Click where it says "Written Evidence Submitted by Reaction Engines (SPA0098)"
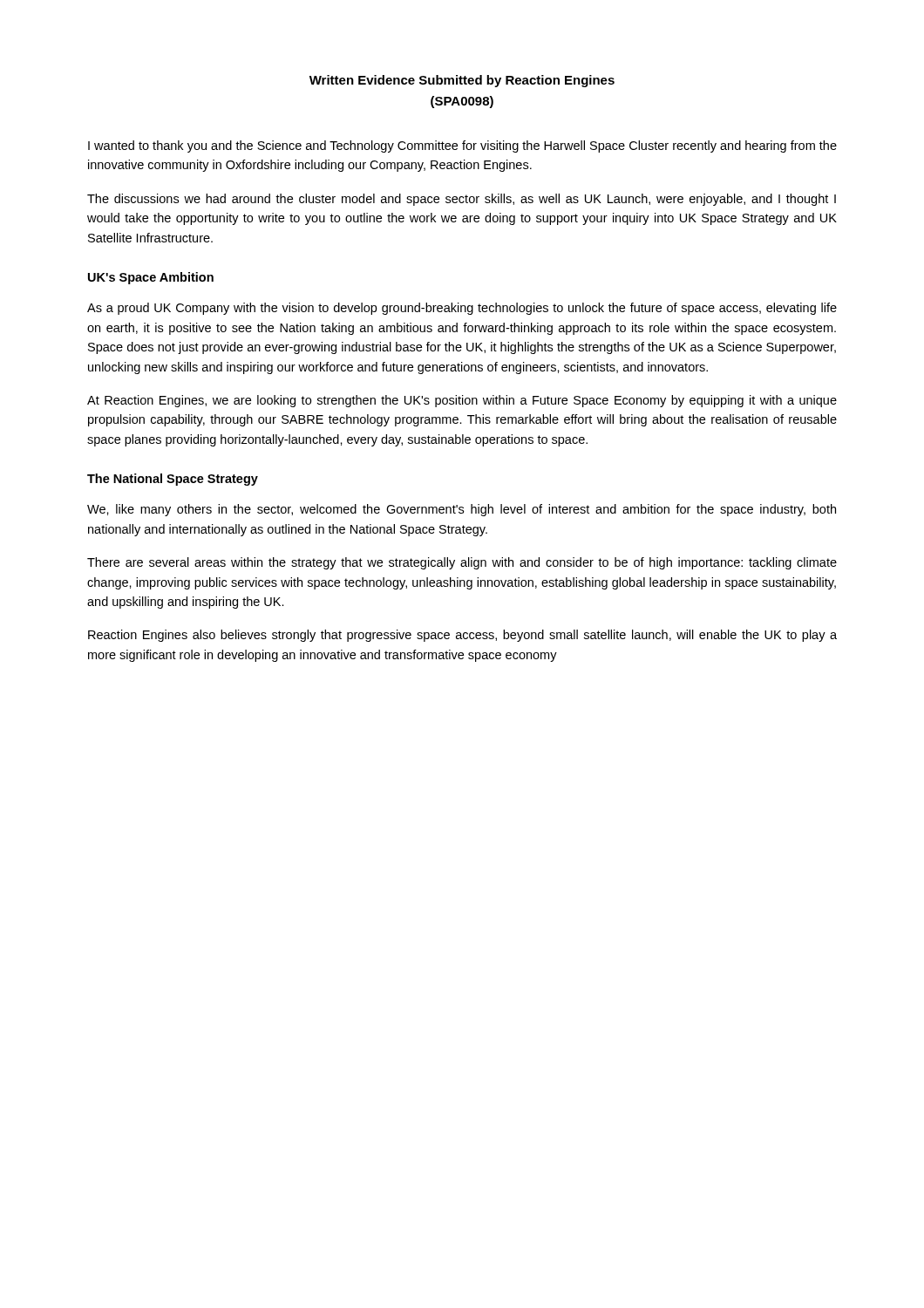Viewport: 924px width, 1308px height. tap(462, 91)
